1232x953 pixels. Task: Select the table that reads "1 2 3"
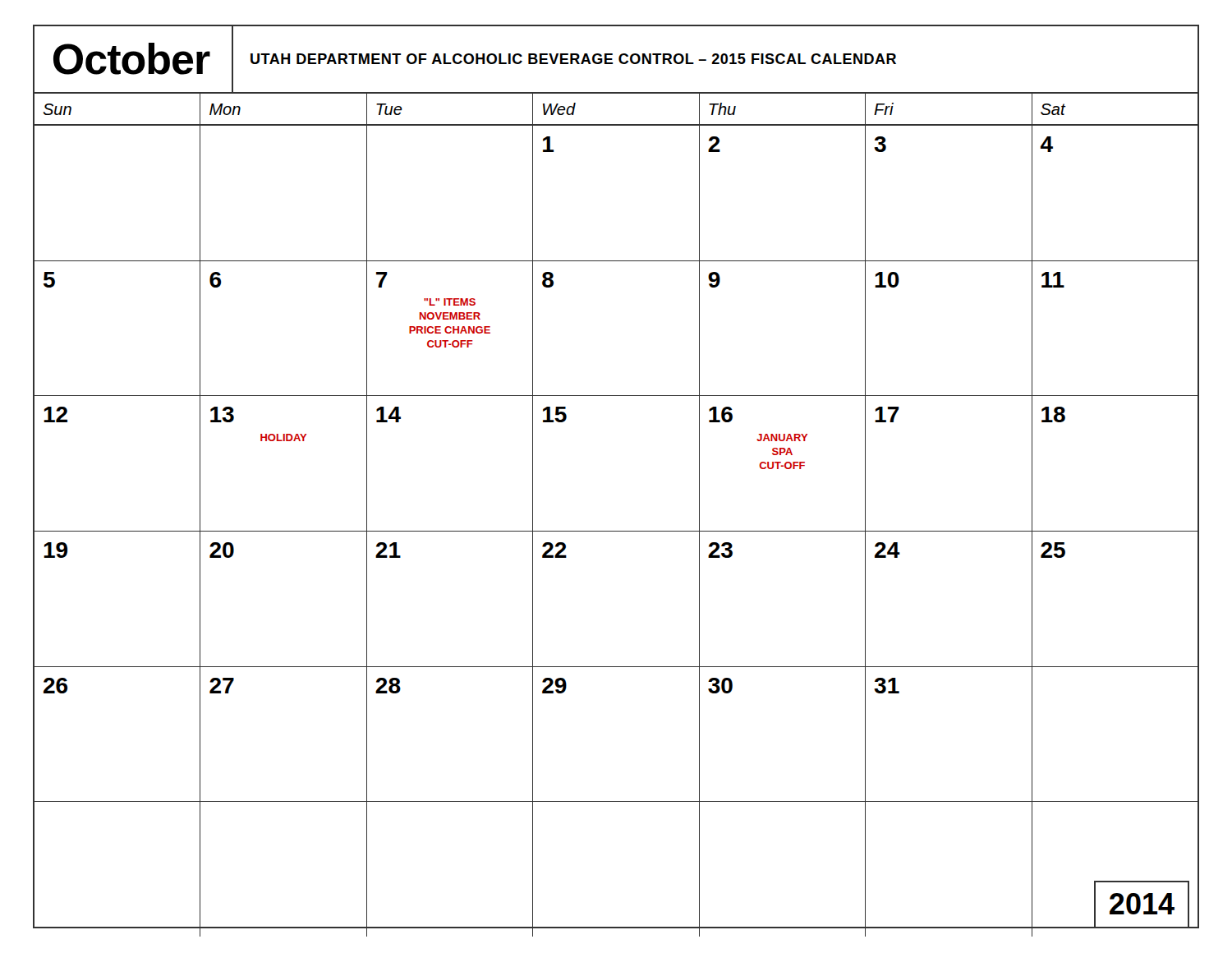(x=616, y=193)
